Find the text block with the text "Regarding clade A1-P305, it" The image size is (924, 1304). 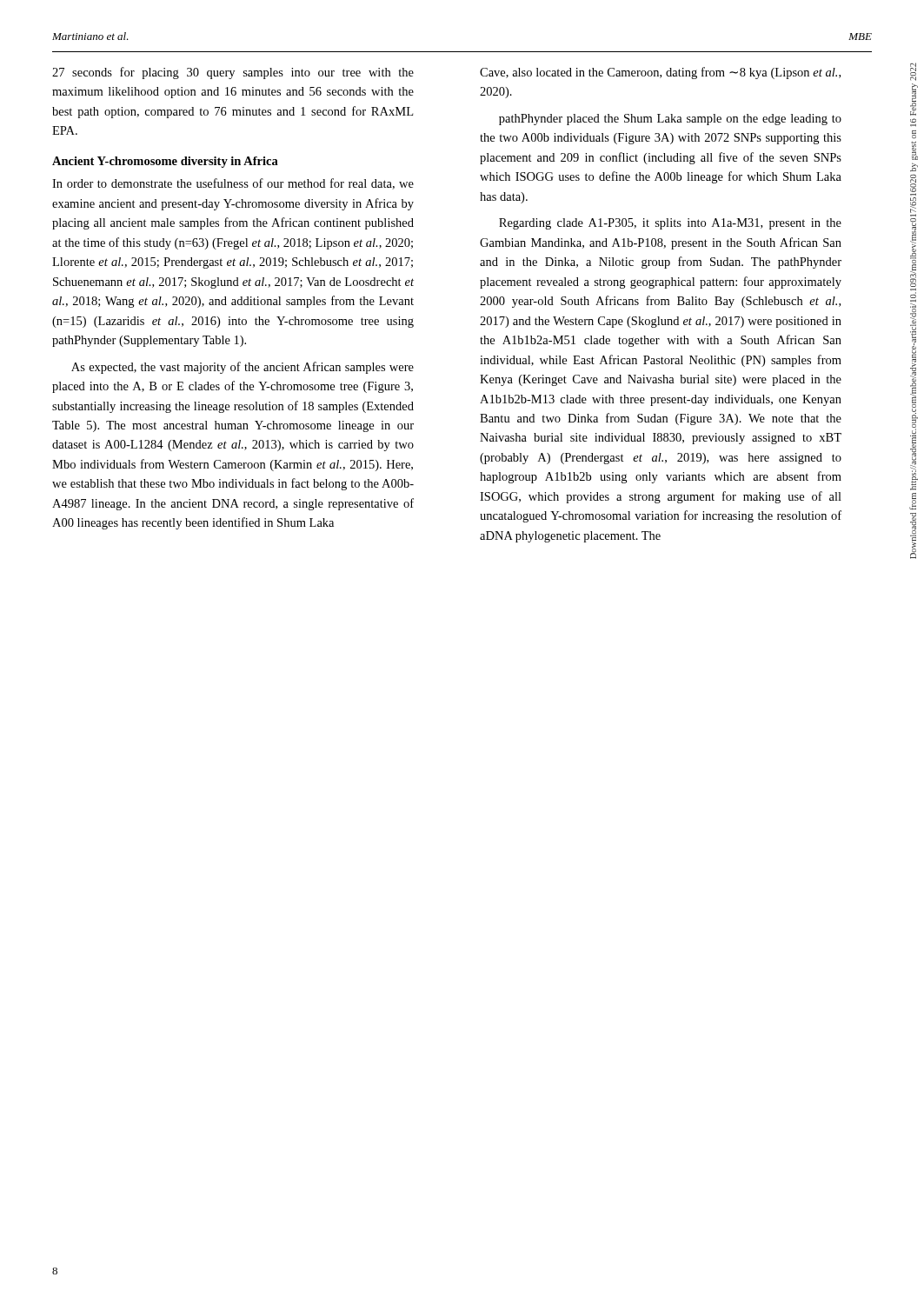tap(661, 379)
